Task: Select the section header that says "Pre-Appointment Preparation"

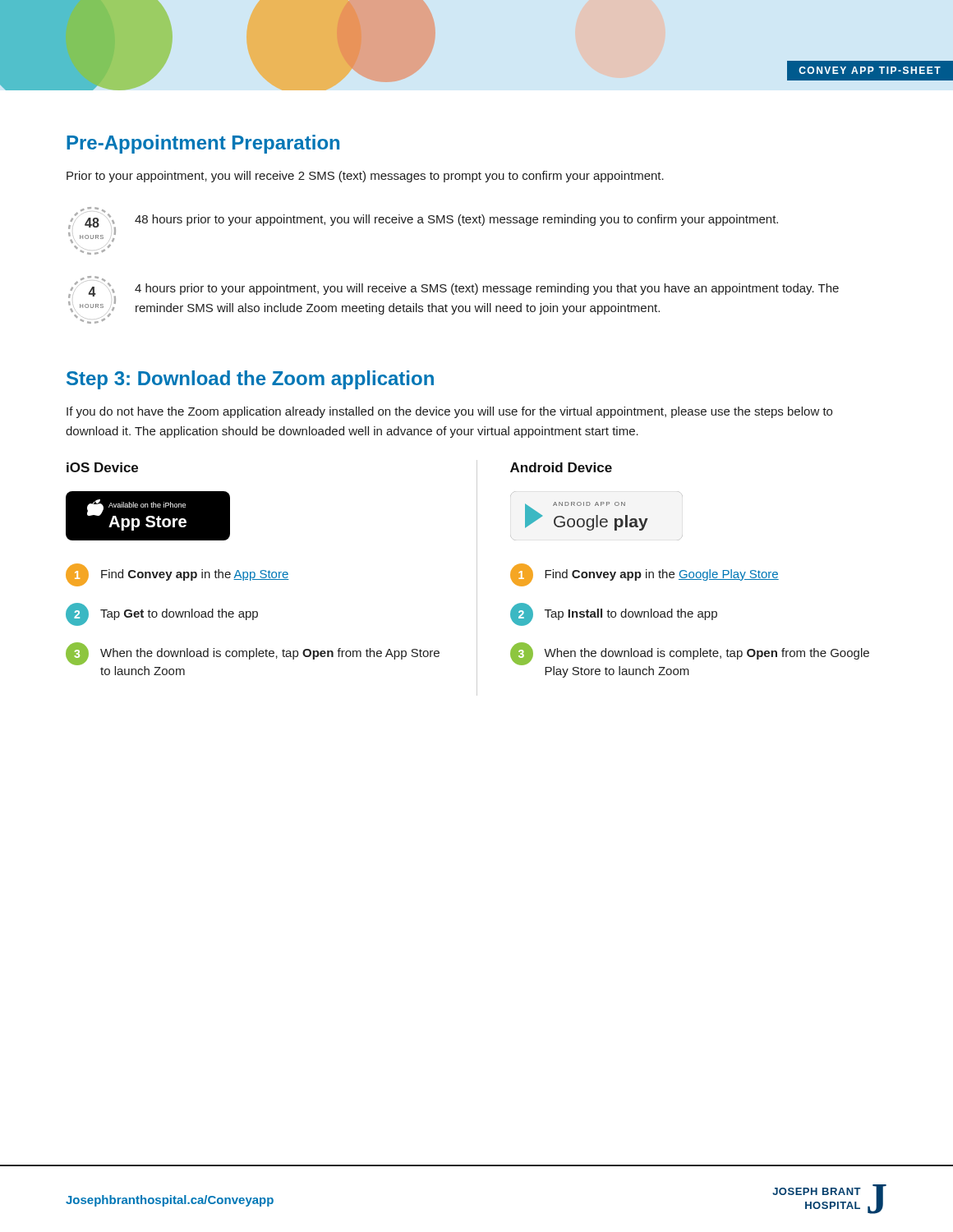Action: pyautogui.click(x=203, y=143)
